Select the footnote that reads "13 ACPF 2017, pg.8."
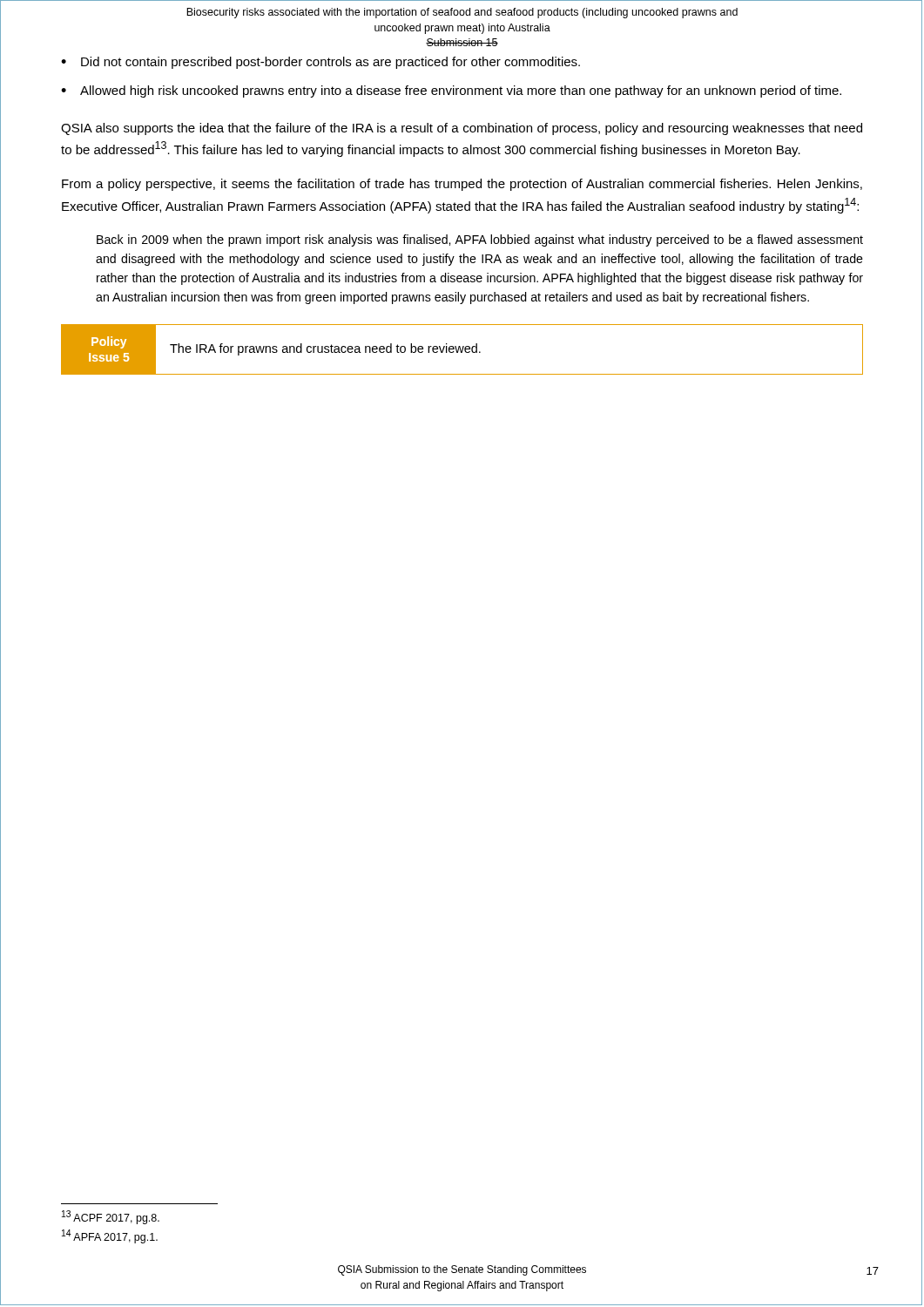Screen dimensions: 1307x924 coord(111,1217)
